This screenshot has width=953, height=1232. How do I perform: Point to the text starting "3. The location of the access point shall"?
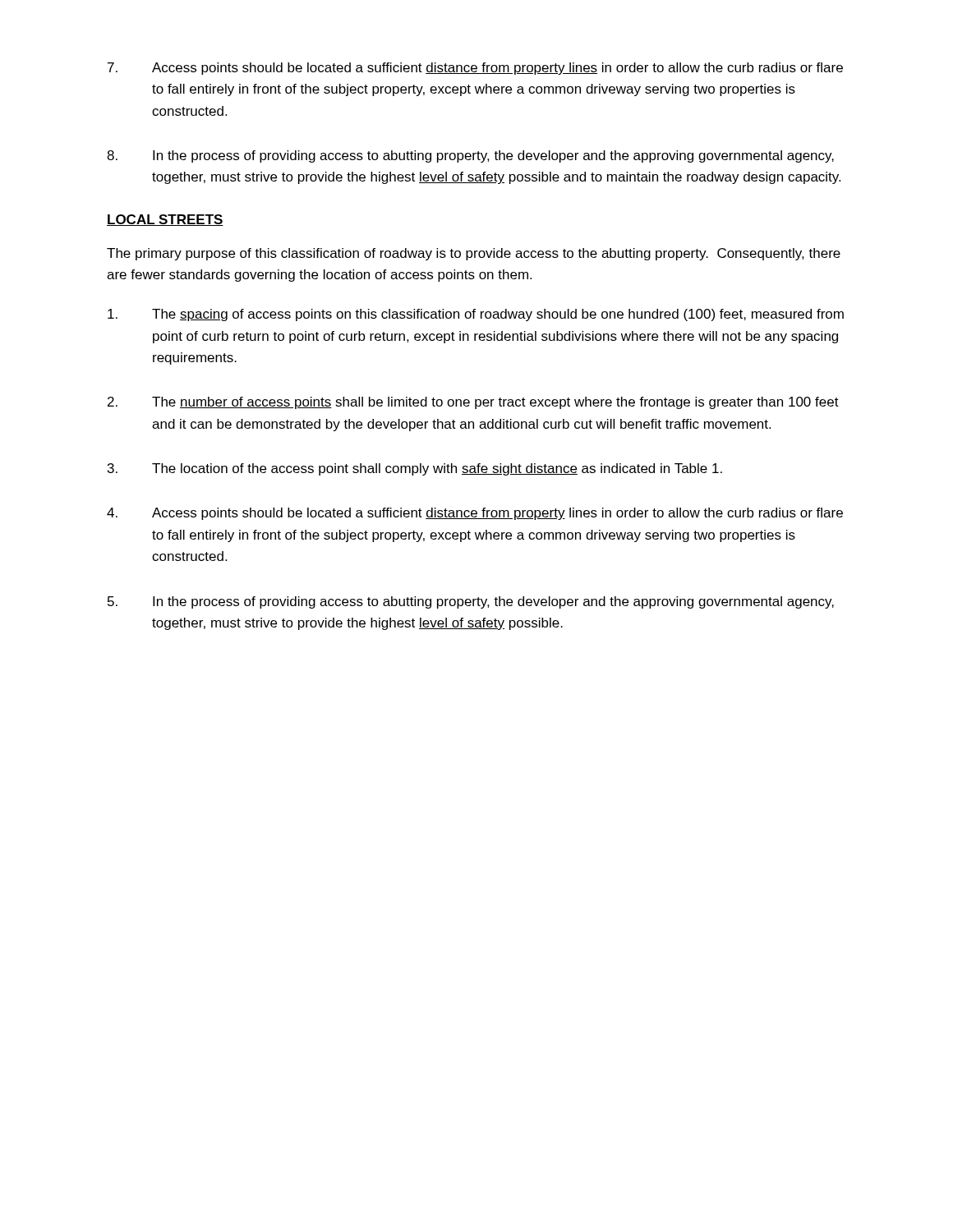[x=476, y=469]
